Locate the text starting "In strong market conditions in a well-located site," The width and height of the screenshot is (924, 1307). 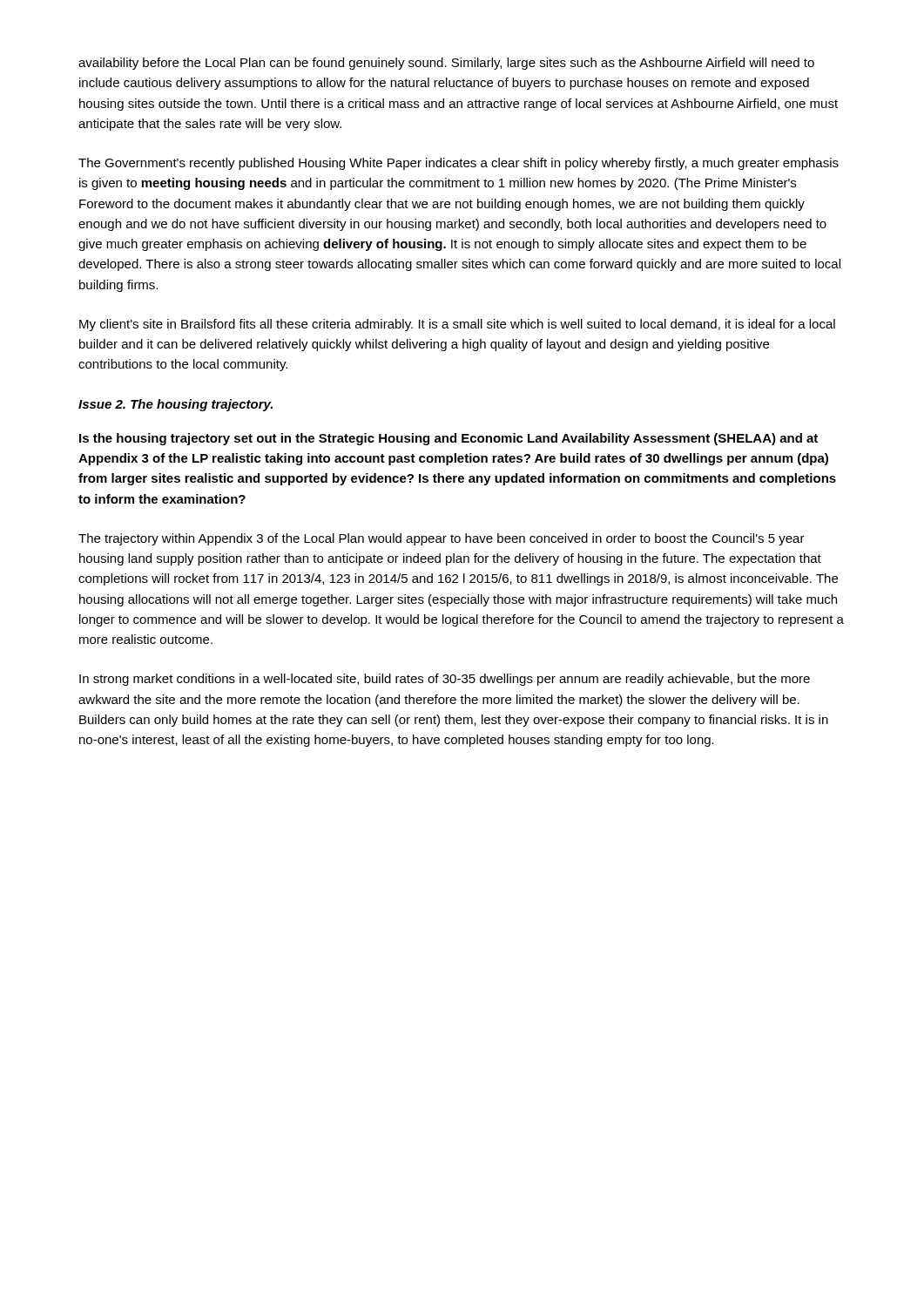453,709
